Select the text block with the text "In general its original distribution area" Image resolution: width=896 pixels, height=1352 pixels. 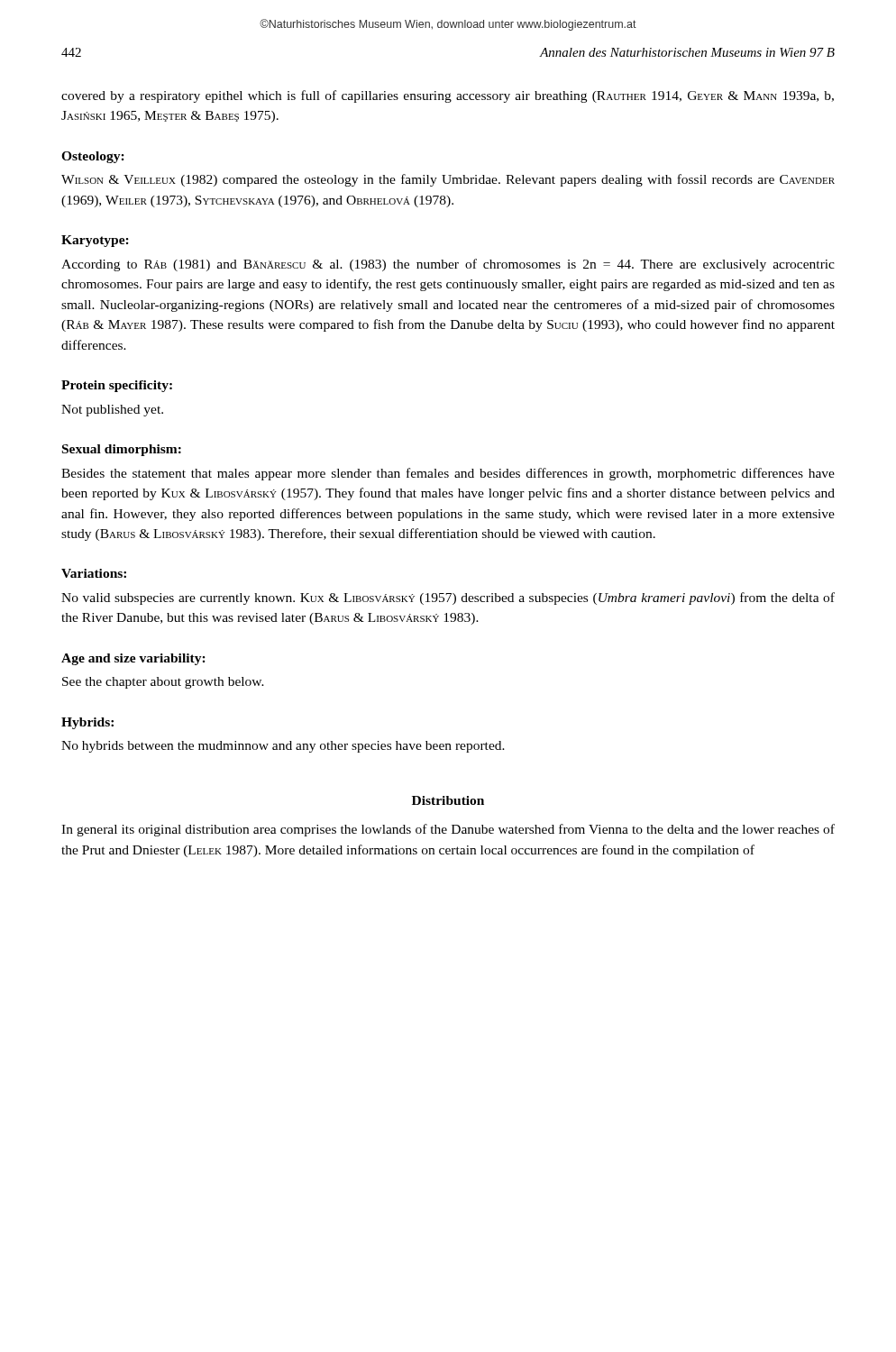click(x=448, y=839)
